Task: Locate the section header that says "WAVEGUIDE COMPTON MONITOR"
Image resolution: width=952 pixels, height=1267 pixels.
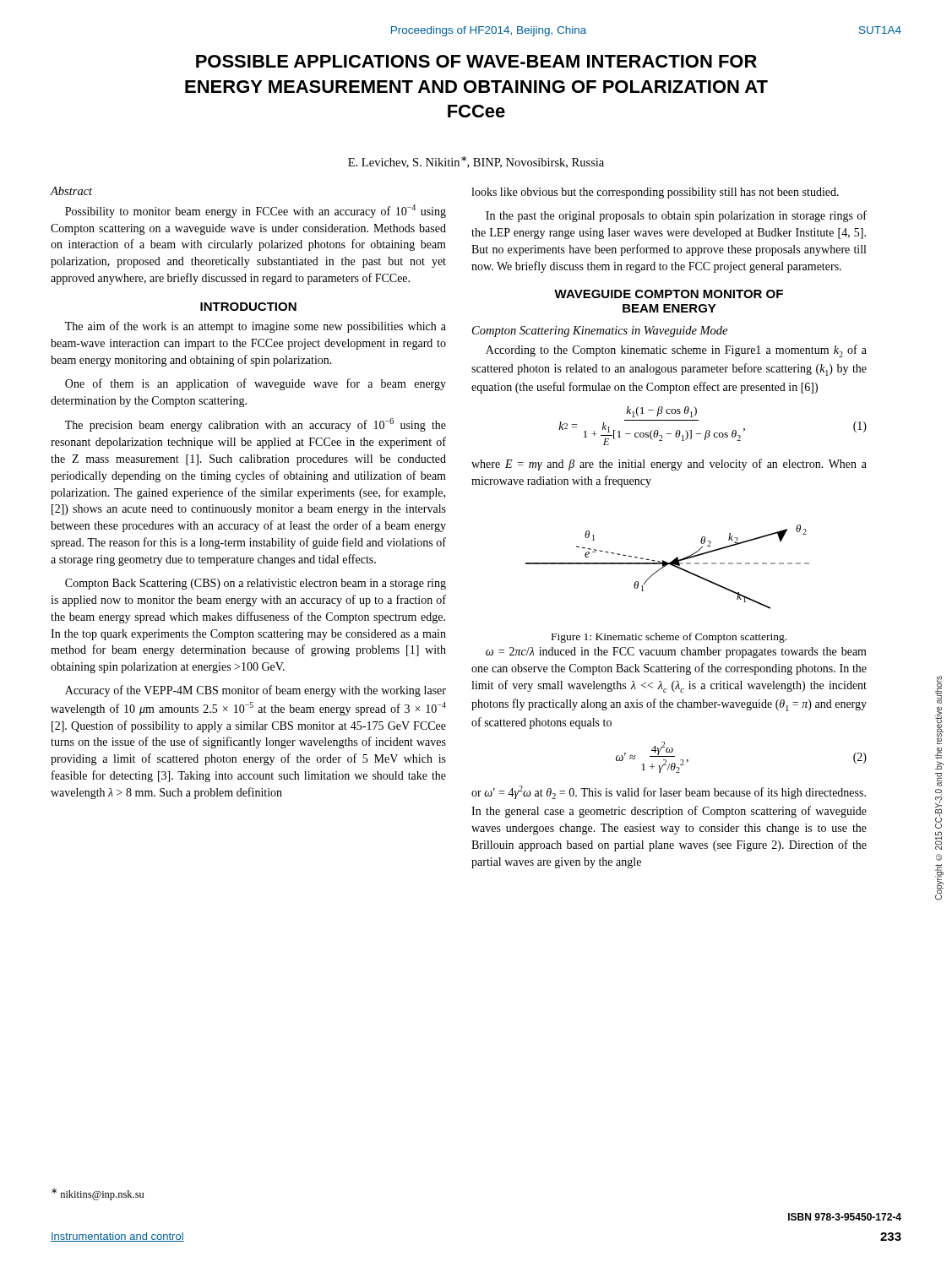Action: click(x=669, y=301)
